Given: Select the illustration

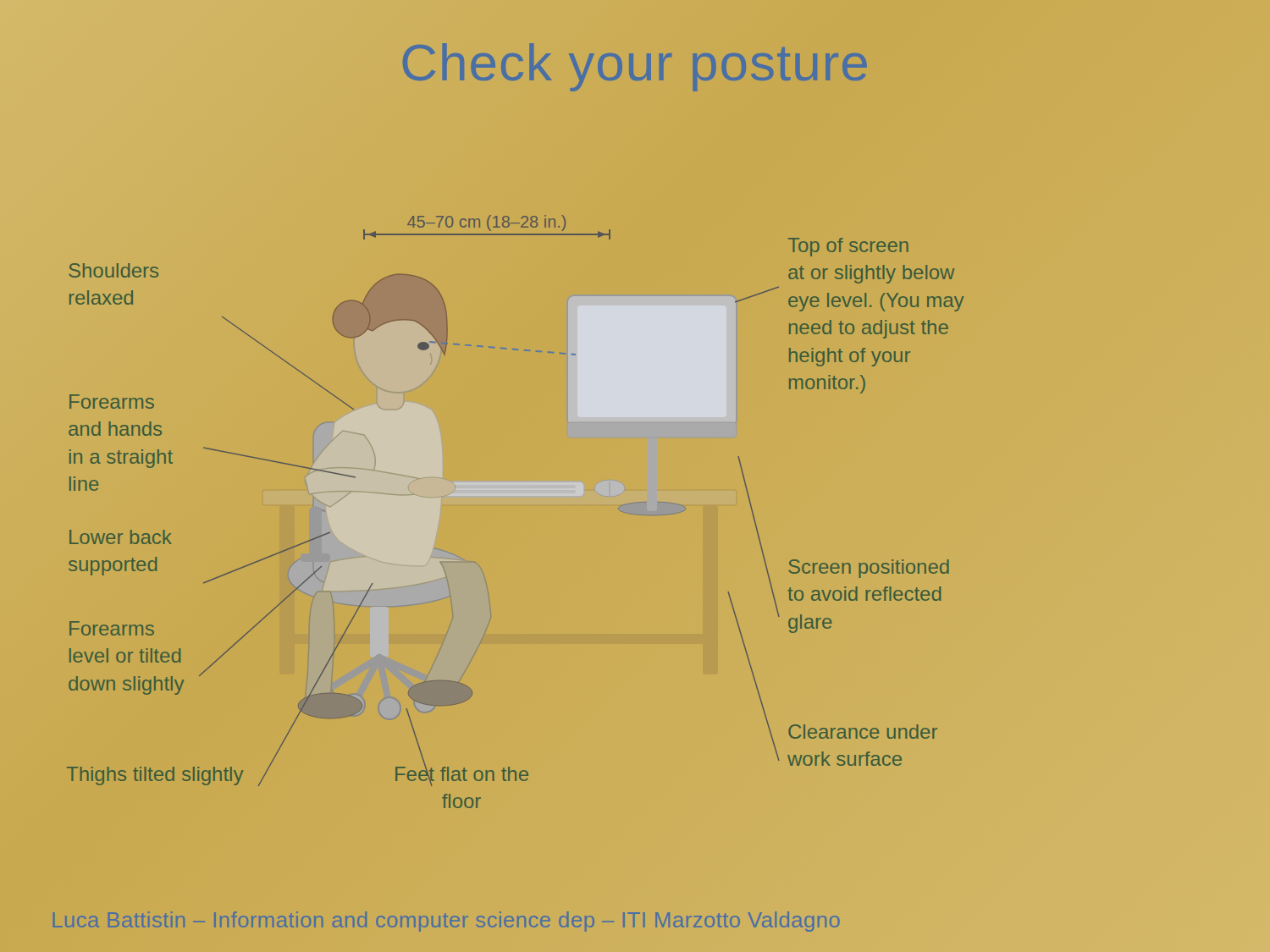Looking at the screenshot, I should point(635,498).
